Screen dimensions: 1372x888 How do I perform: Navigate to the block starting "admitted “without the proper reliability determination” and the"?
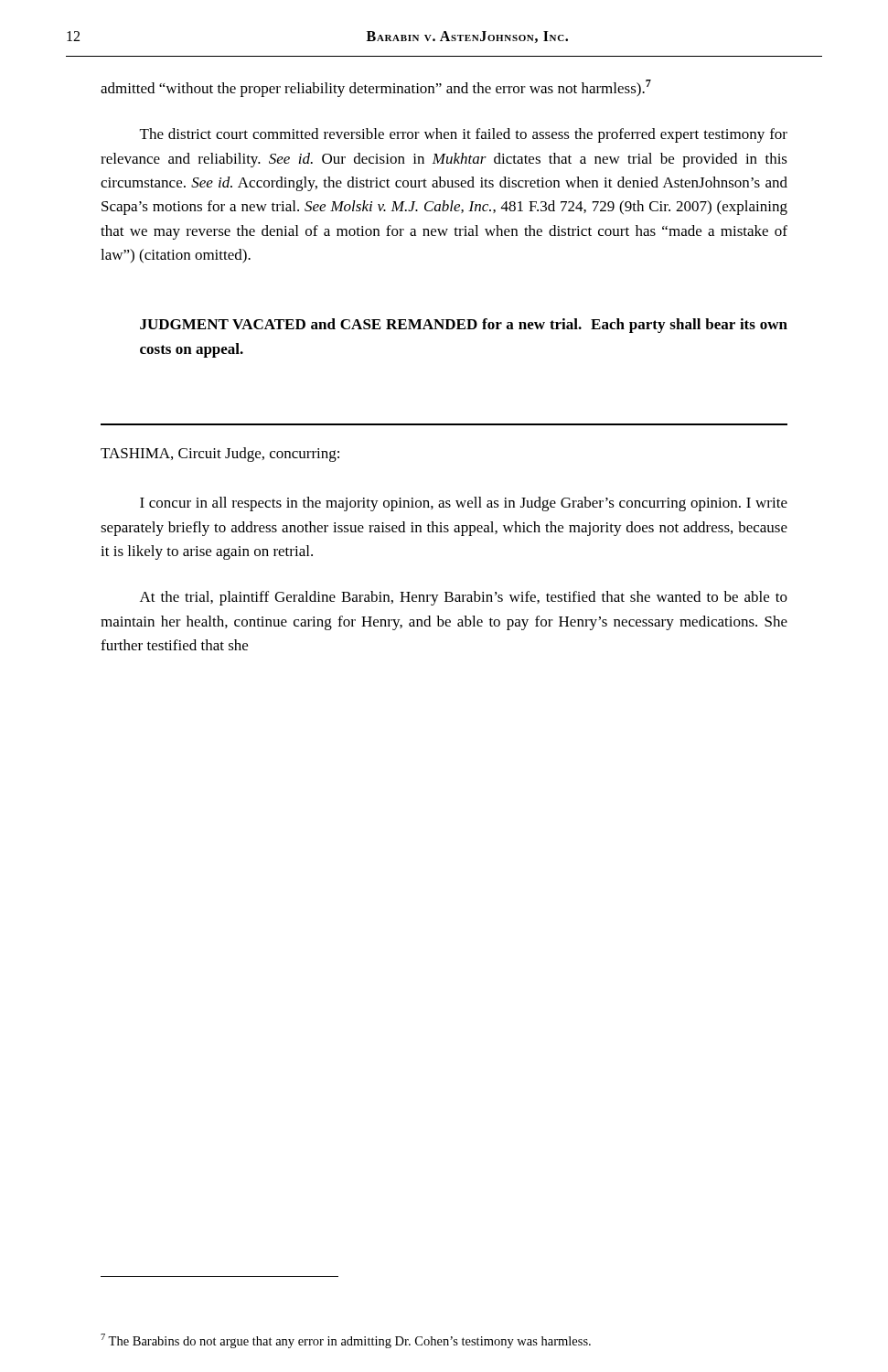pyautogui.click(x=444, y=89)
